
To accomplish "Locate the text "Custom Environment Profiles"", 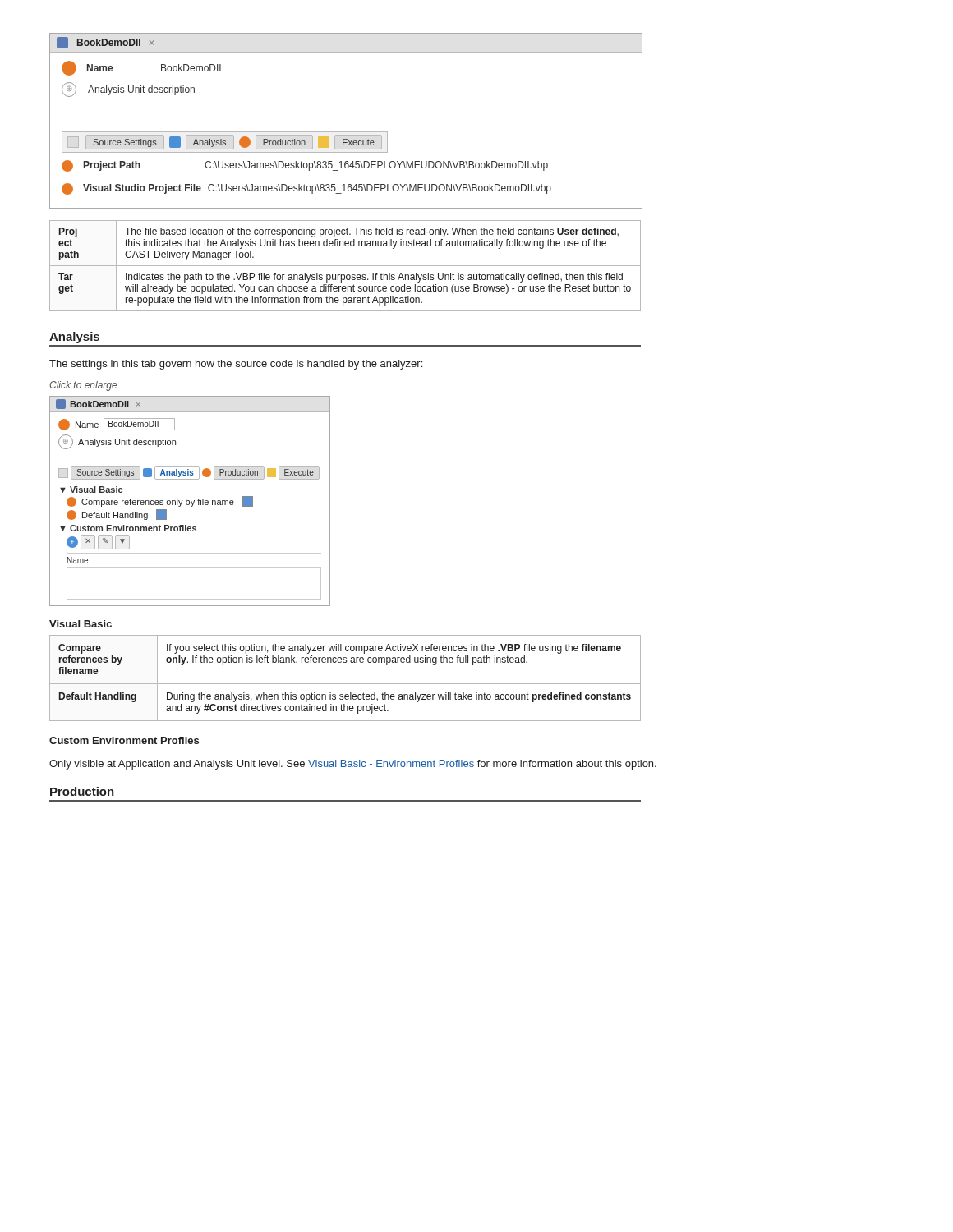I will [124, 740].
